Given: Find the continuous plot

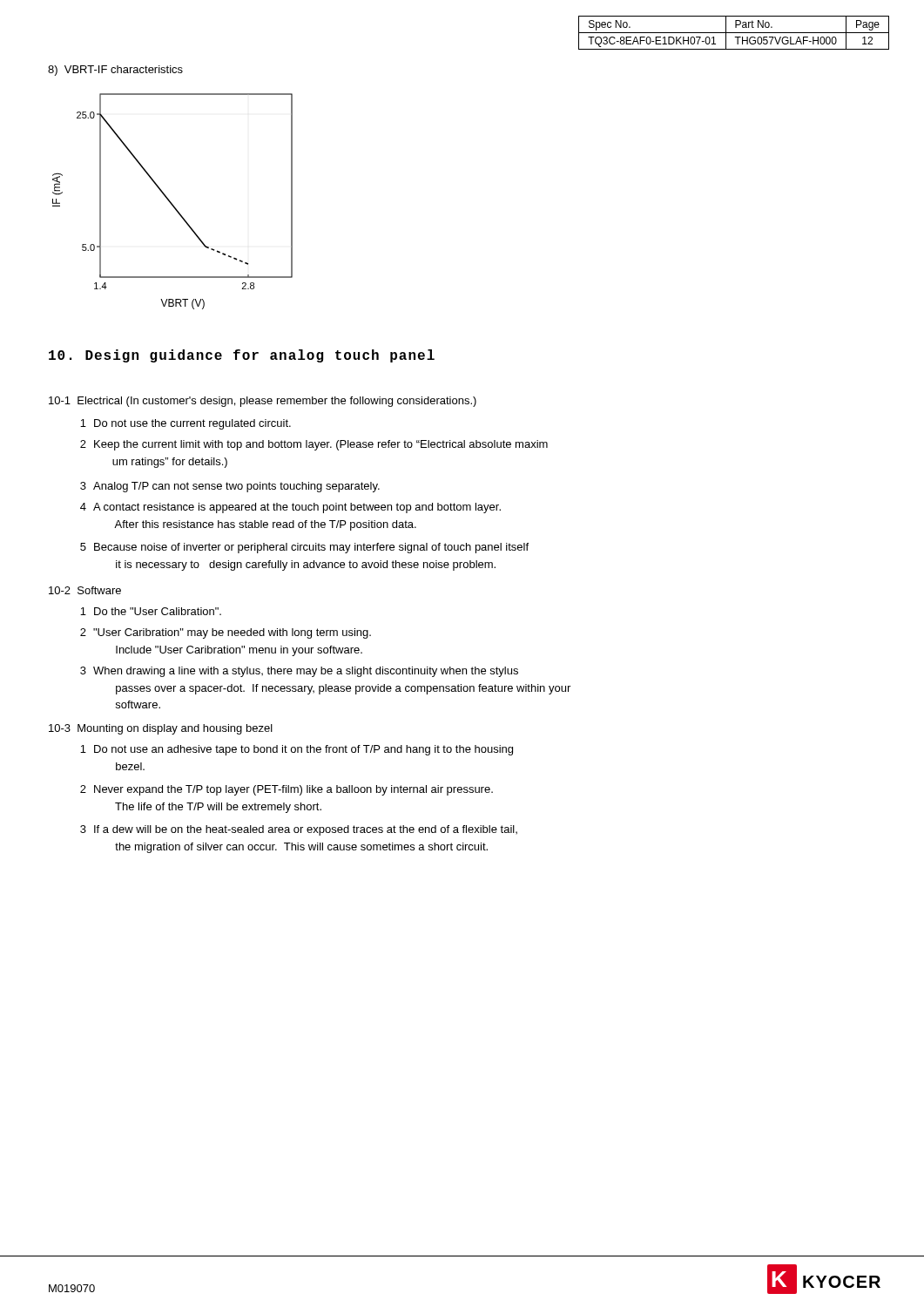Looking at the screenshot, I should click(187, 209).
